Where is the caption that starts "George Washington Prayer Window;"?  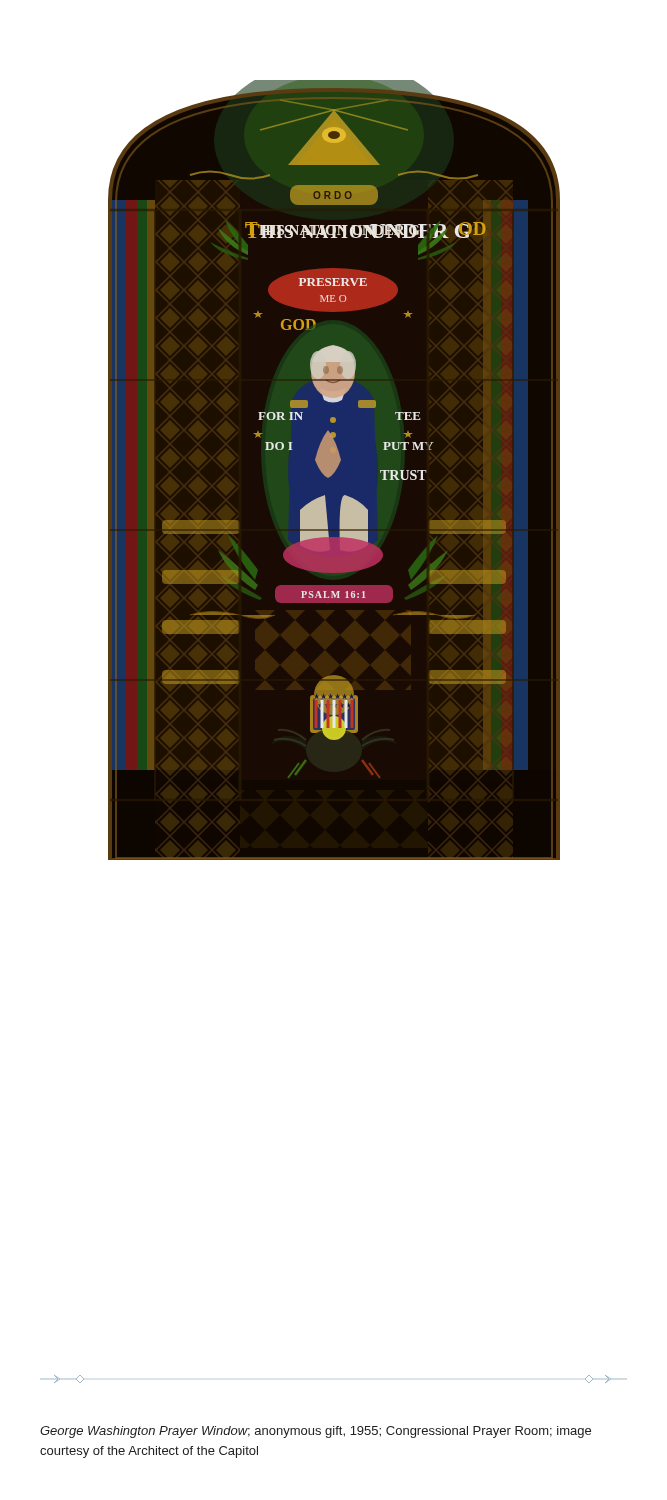316,1440
